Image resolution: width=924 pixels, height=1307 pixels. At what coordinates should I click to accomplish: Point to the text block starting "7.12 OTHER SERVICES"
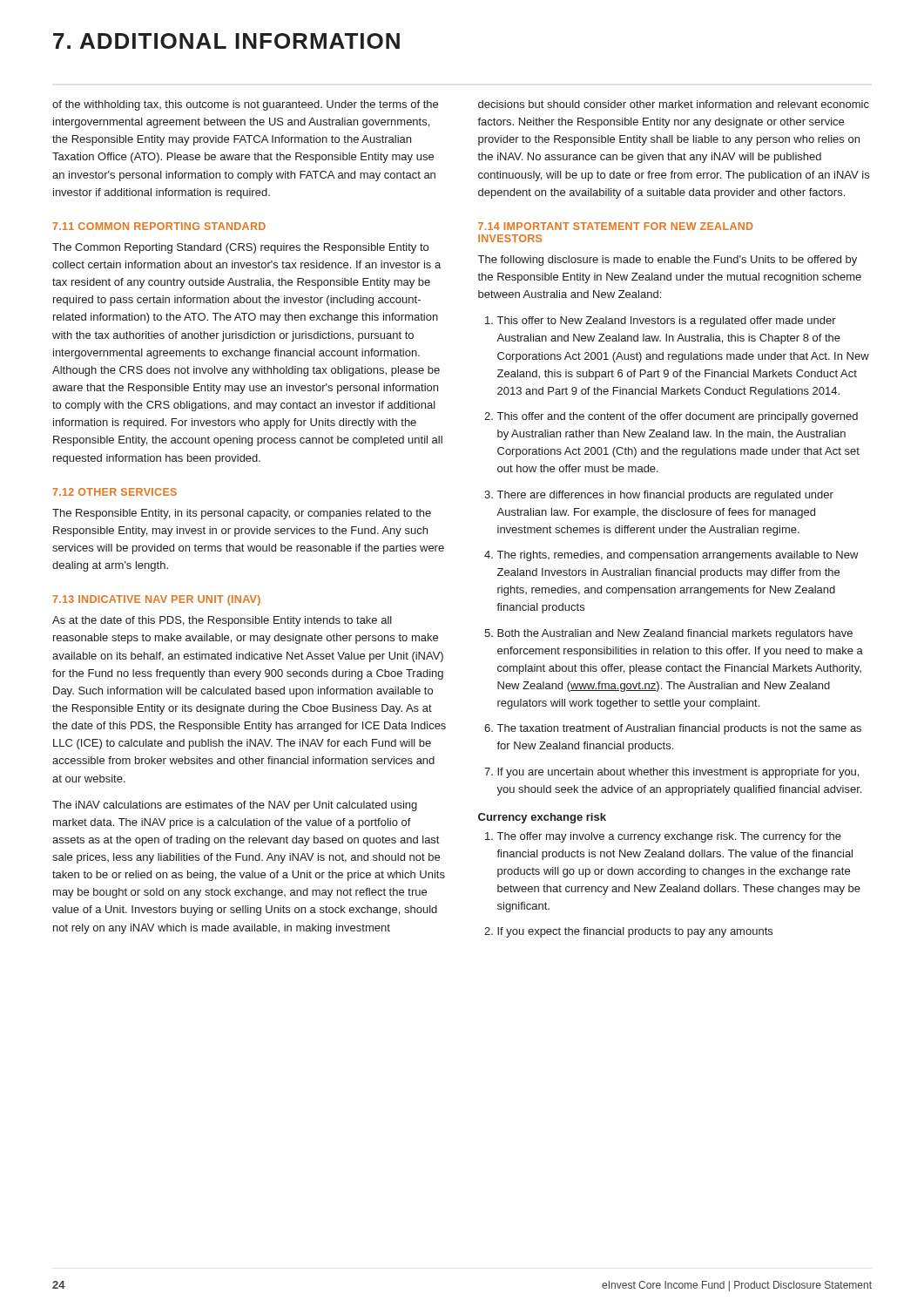115,492
